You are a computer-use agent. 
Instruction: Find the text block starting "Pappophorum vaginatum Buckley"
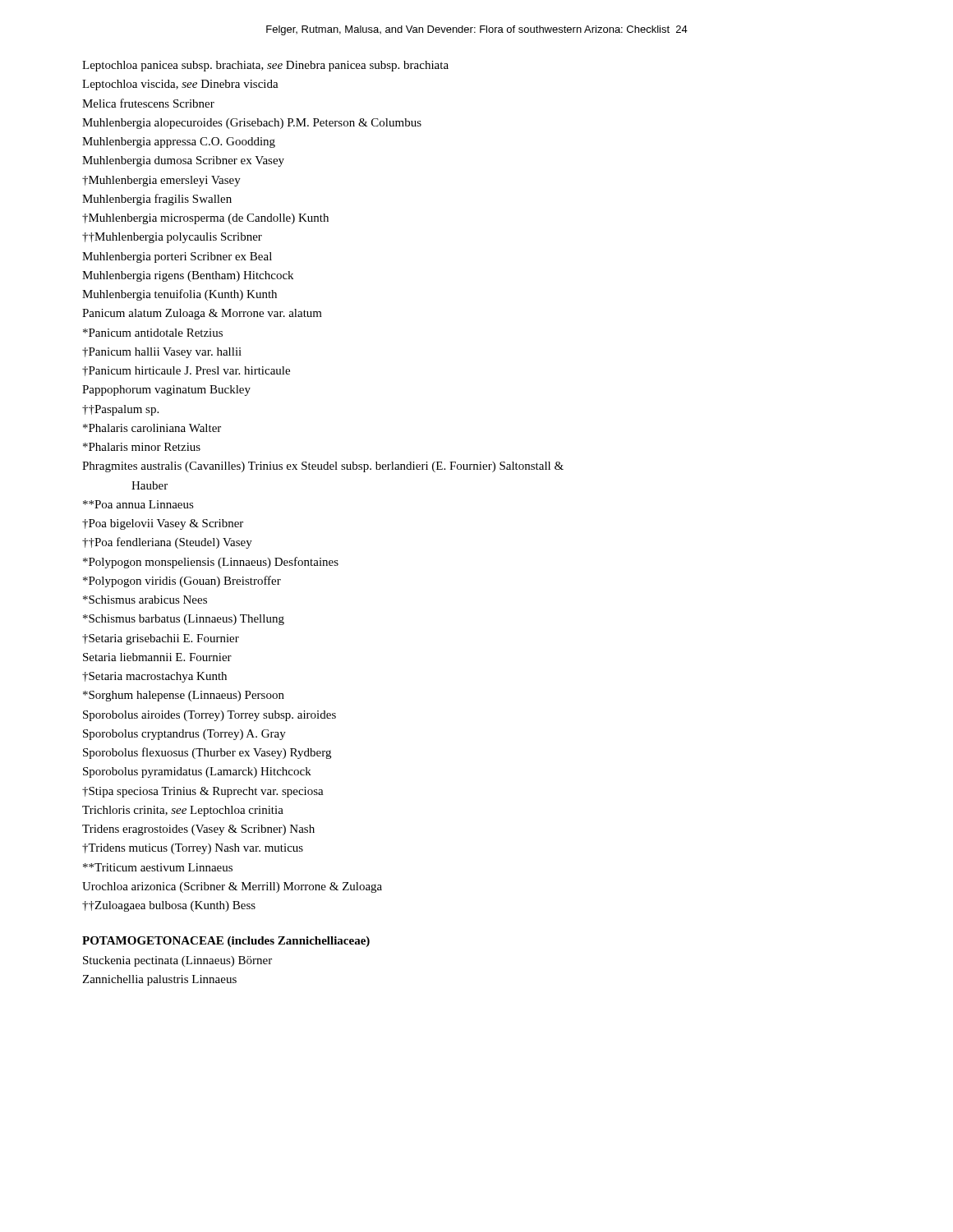point(166,389)
